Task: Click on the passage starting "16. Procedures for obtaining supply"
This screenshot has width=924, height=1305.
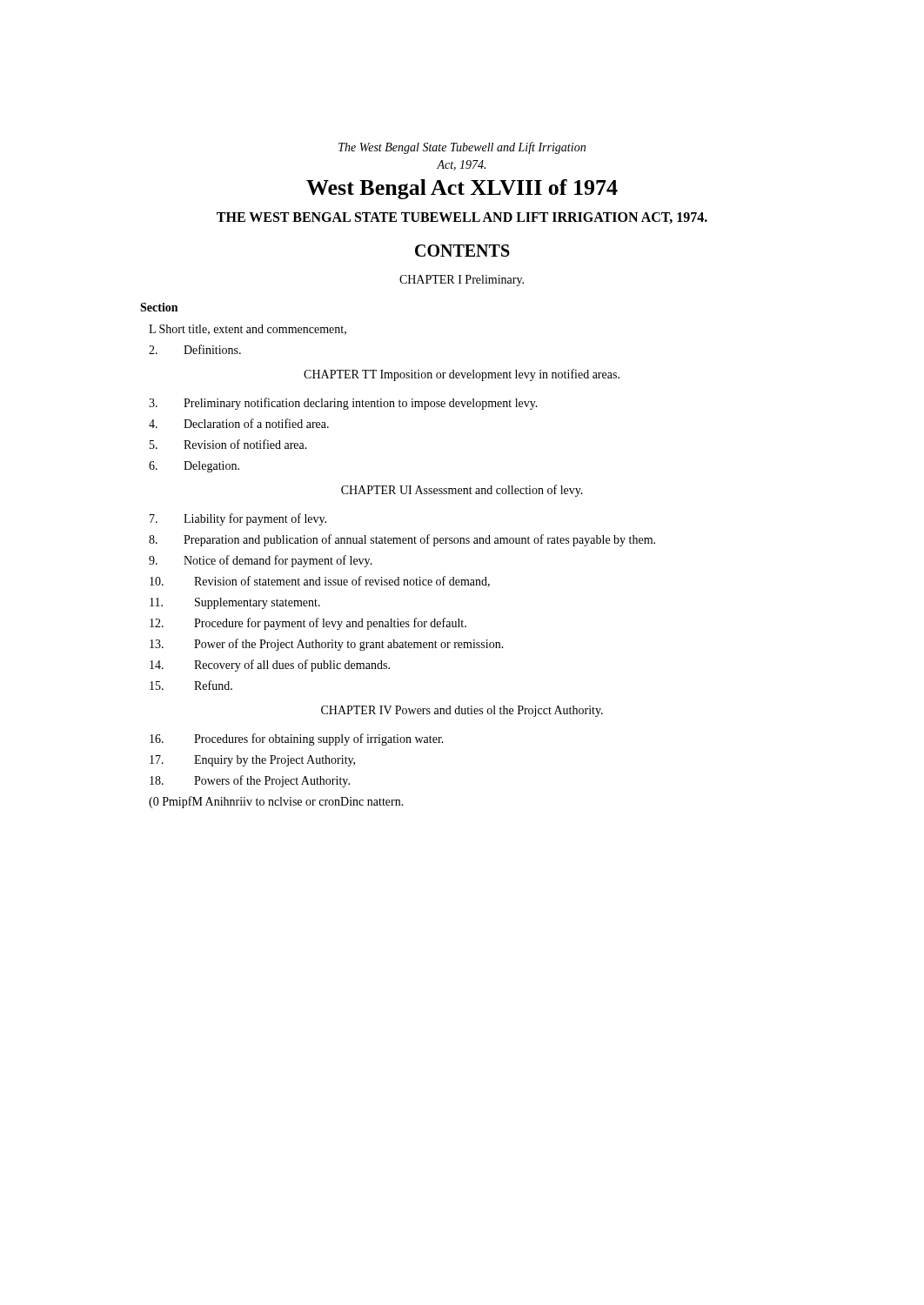Action: coord(292,739)
